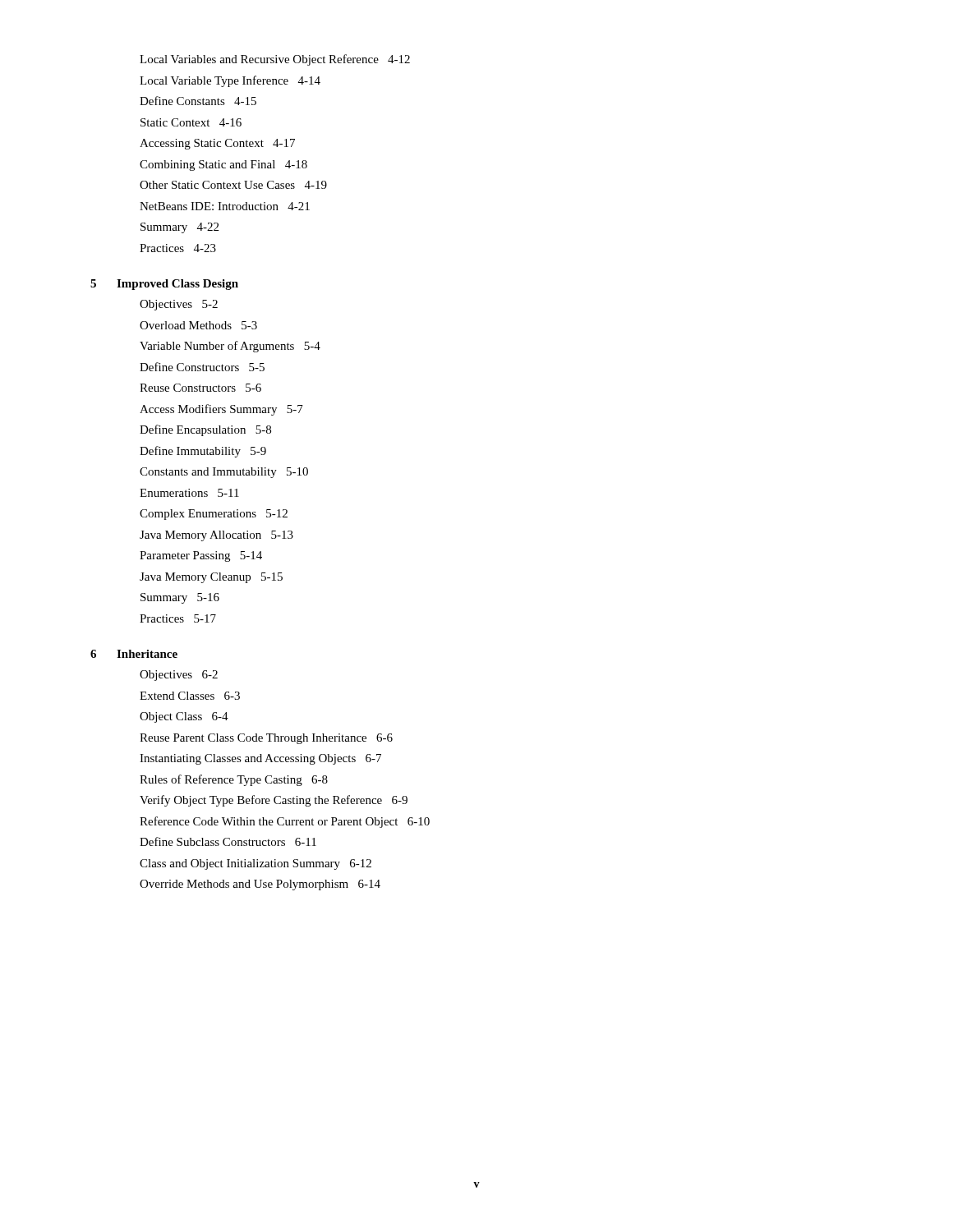The width and height of the screenshot is (953, 1232).
Task: Click on the list item that reads "Constants and Immutability 5-10"
Action: click(224, 471)
